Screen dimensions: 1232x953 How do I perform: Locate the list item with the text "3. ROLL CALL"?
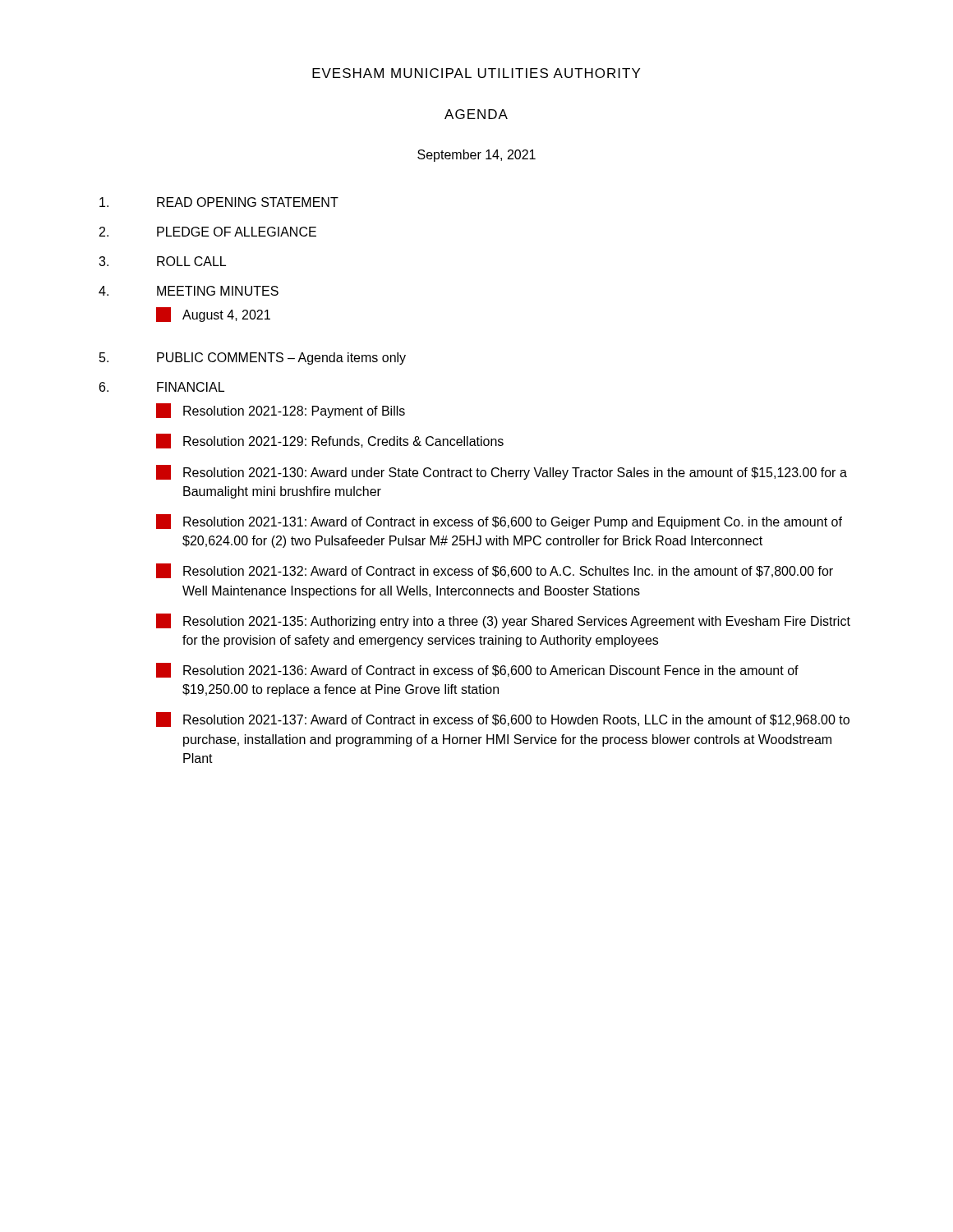[162, 261]
